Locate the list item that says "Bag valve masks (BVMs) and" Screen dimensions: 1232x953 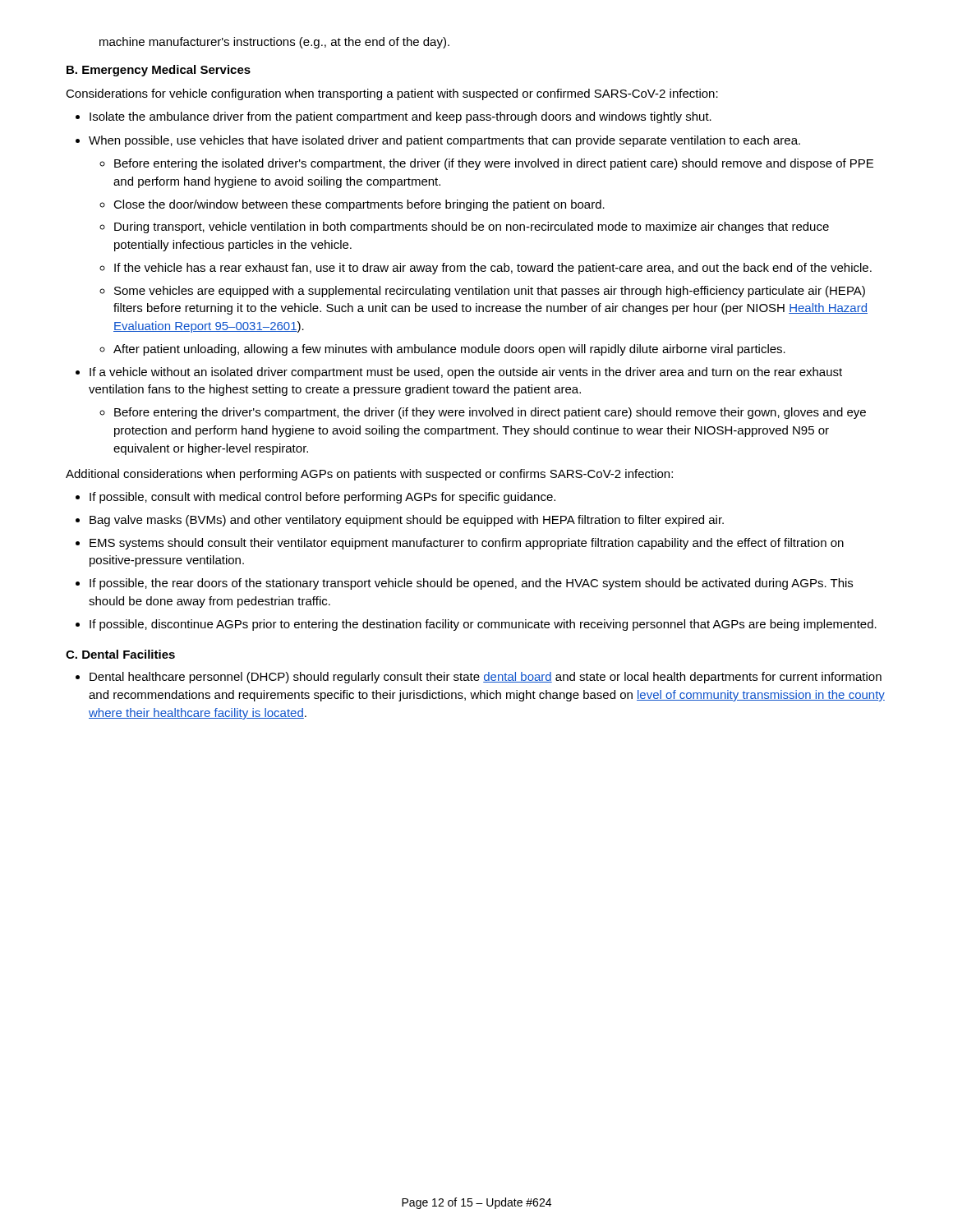click(x=407, y=519)
